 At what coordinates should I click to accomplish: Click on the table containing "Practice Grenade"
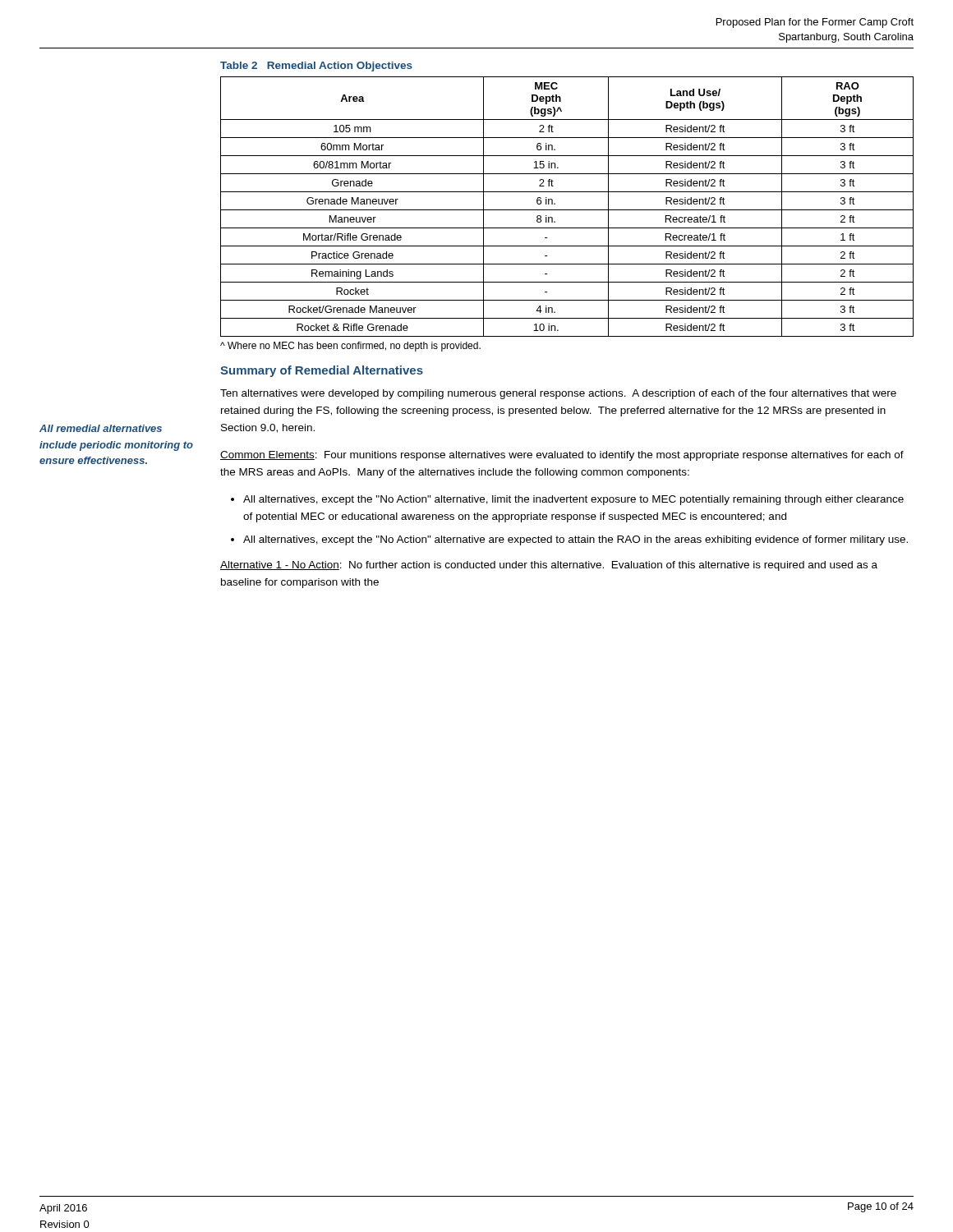[567, 198]
